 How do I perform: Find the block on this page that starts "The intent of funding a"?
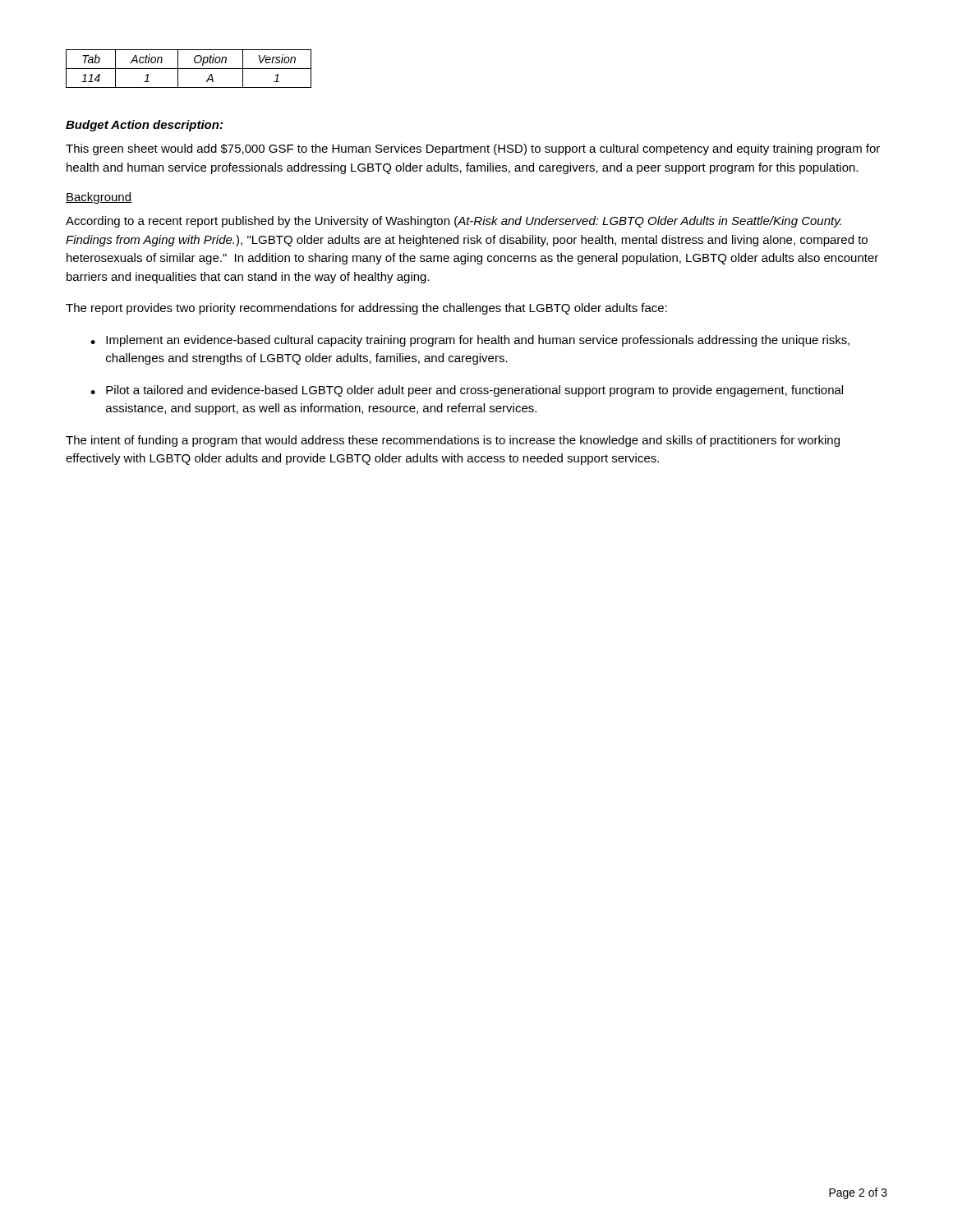(453, 449)
